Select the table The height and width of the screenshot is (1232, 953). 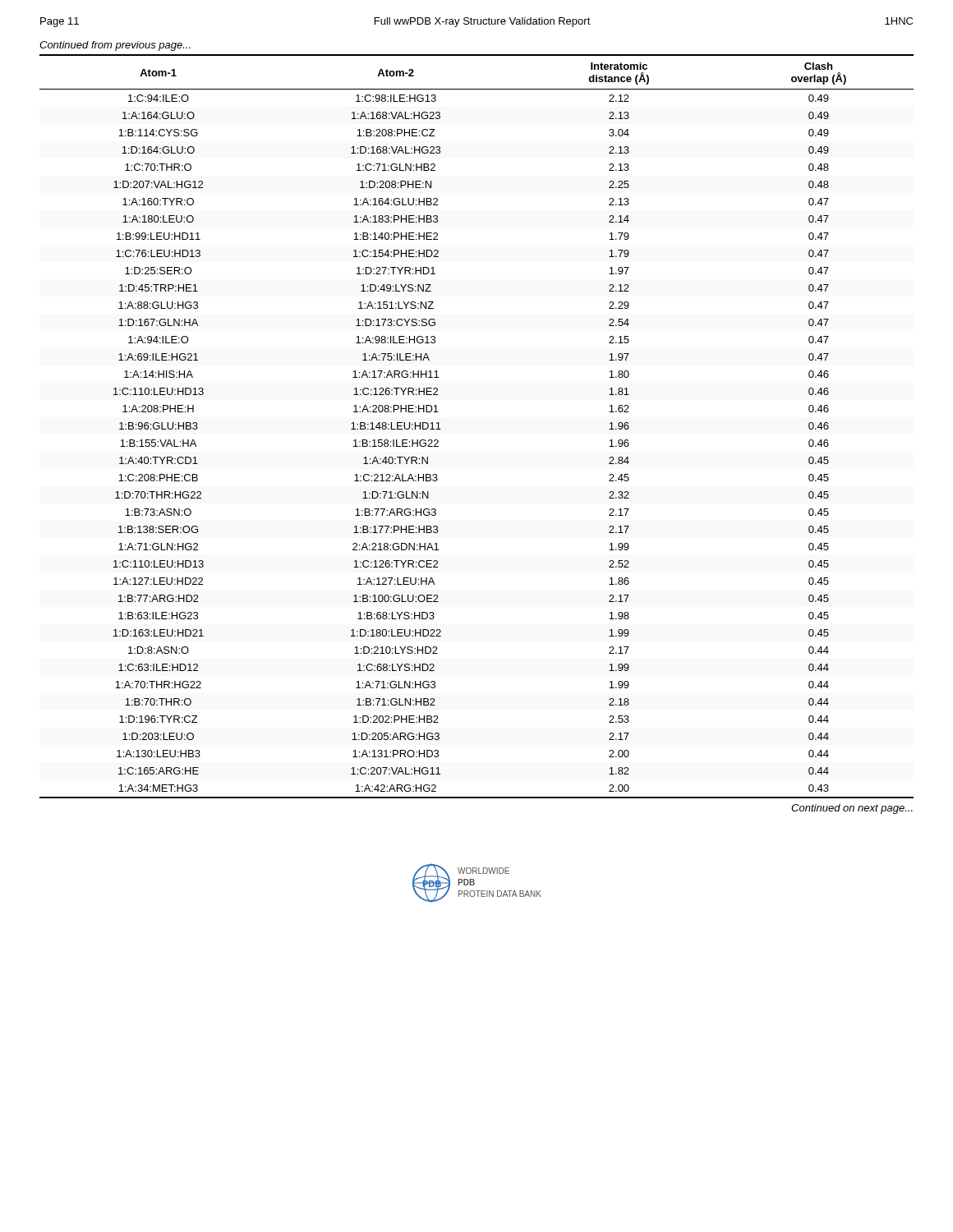476,426
